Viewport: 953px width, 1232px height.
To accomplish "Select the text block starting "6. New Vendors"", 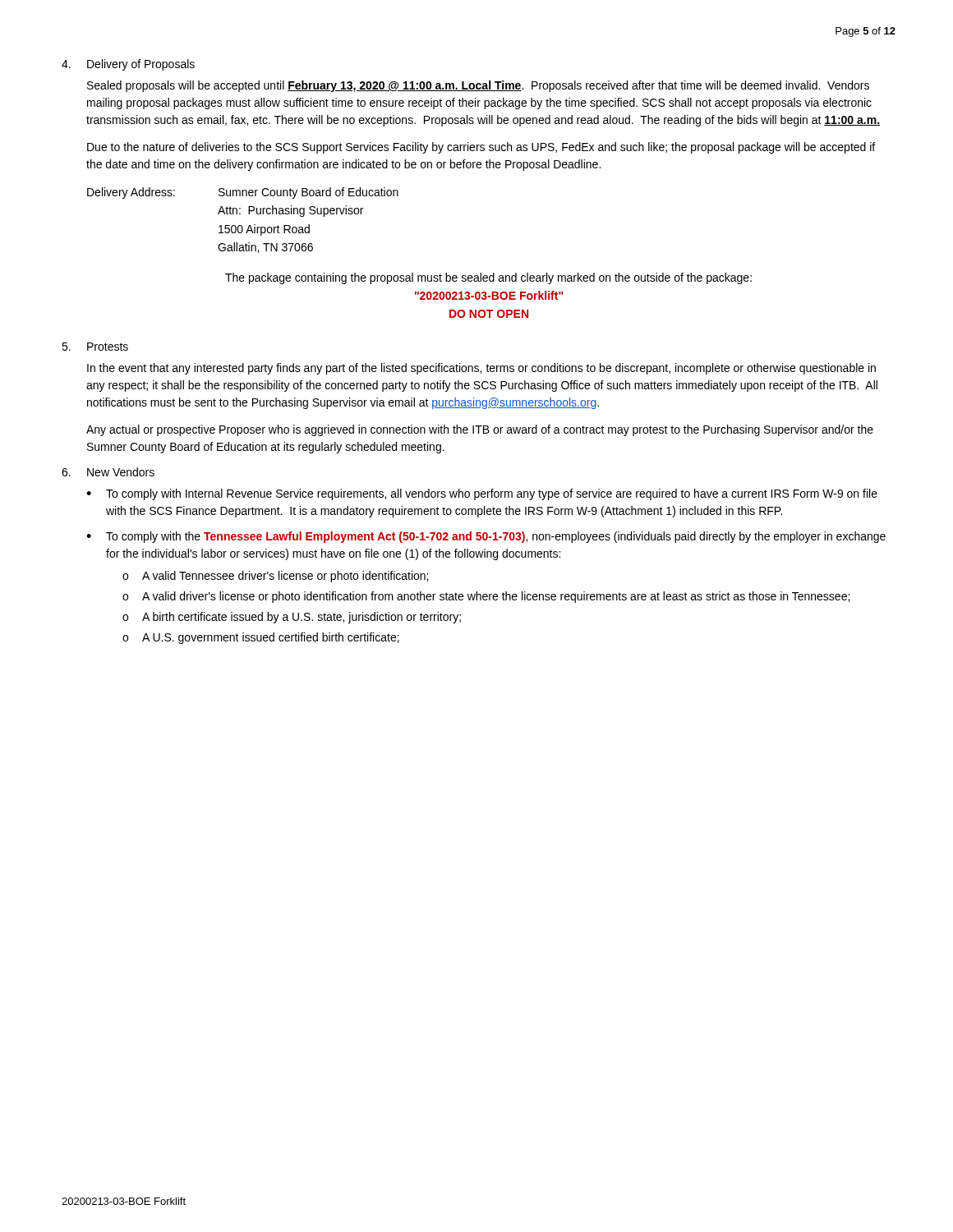I will coord(108,472).
